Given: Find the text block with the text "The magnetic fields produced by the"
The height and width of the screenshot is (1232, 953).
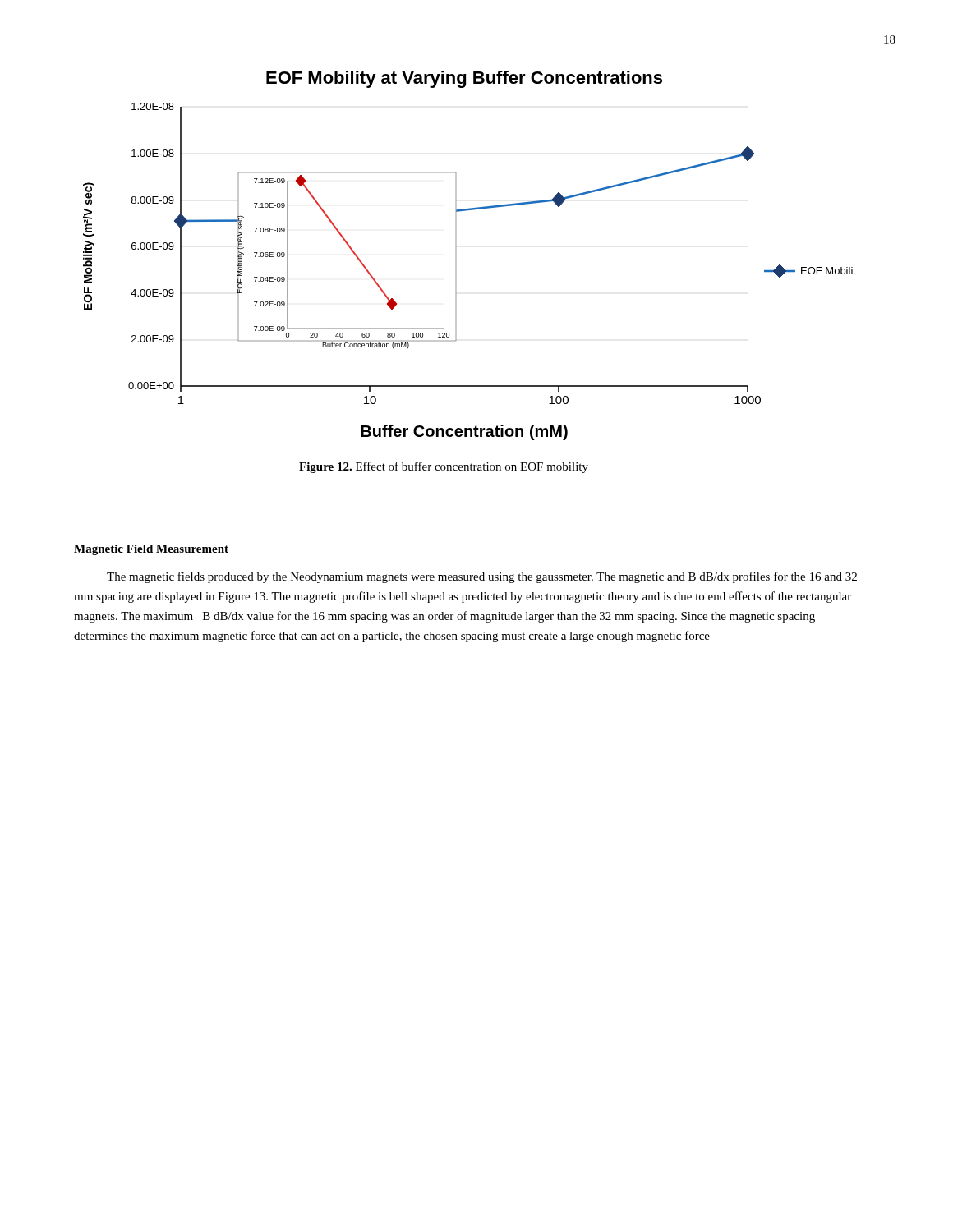Looking at the screenshot, I should click(x=468, y=606).
